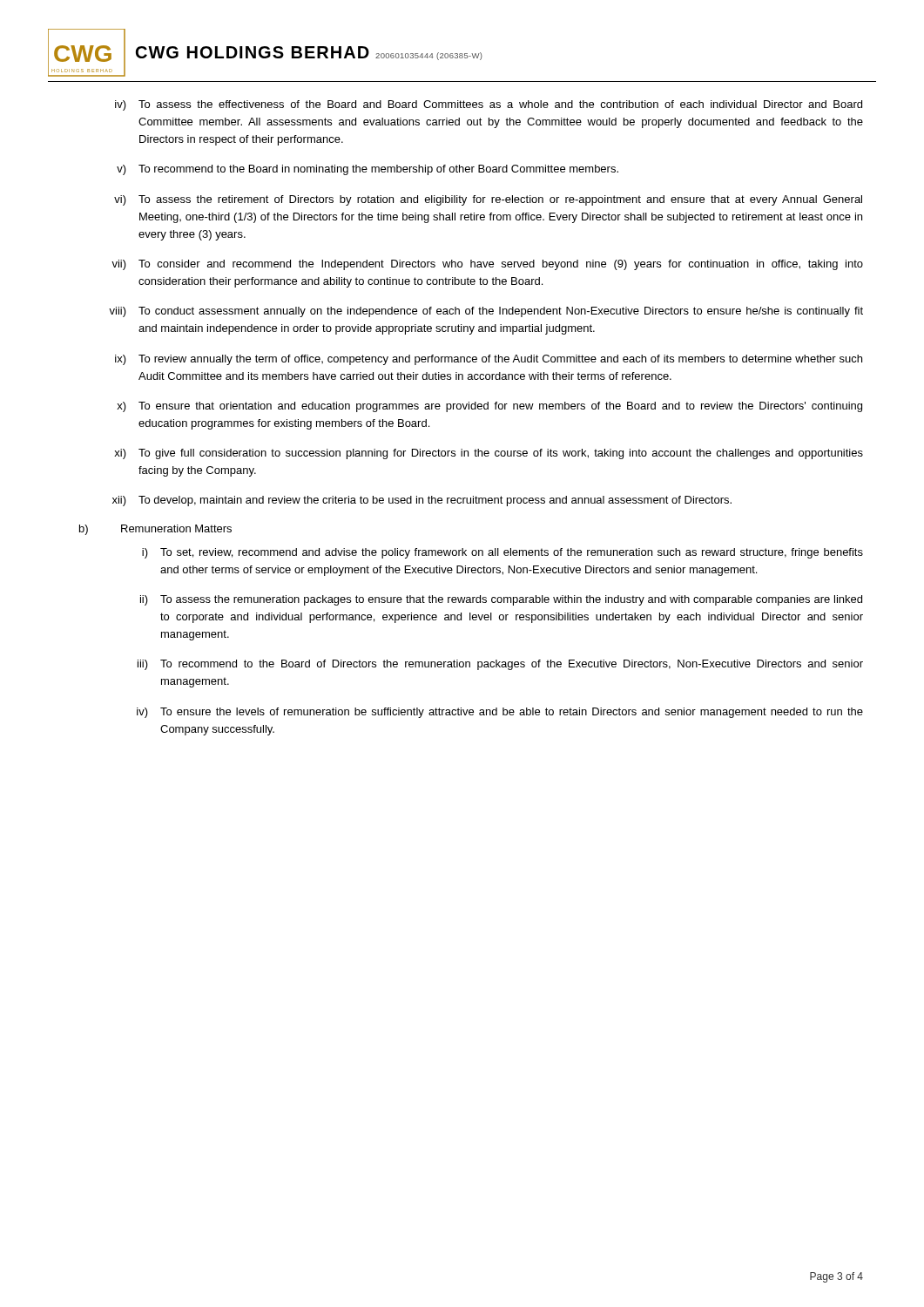Point to the passage starting "vii) To consider"
Screen dimensions: 1307x924
tap(471, 273)
